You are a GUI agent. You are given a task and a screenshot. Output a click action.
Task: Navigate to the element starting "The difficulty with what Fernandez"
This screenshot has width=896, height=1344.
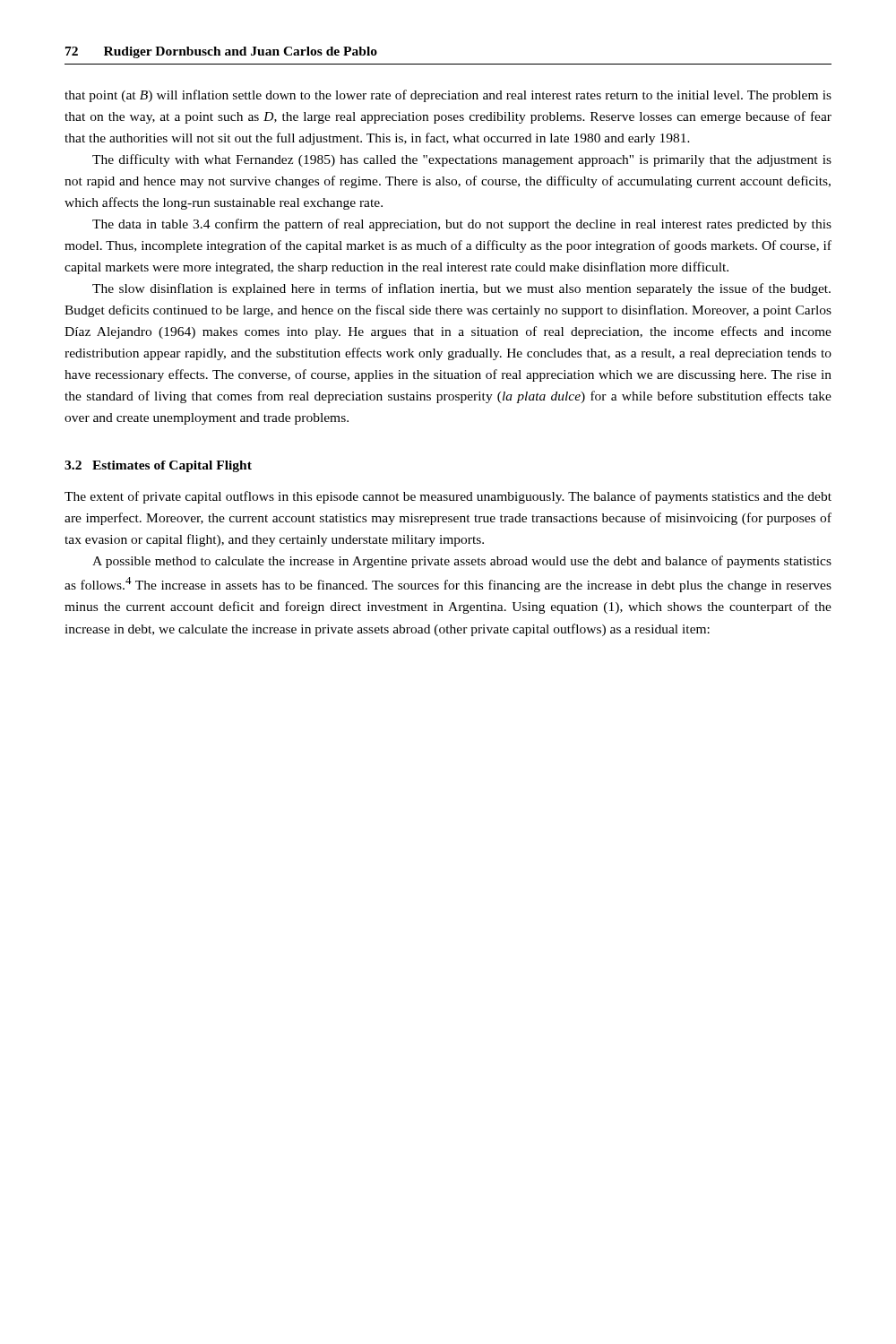coord(448,181)
